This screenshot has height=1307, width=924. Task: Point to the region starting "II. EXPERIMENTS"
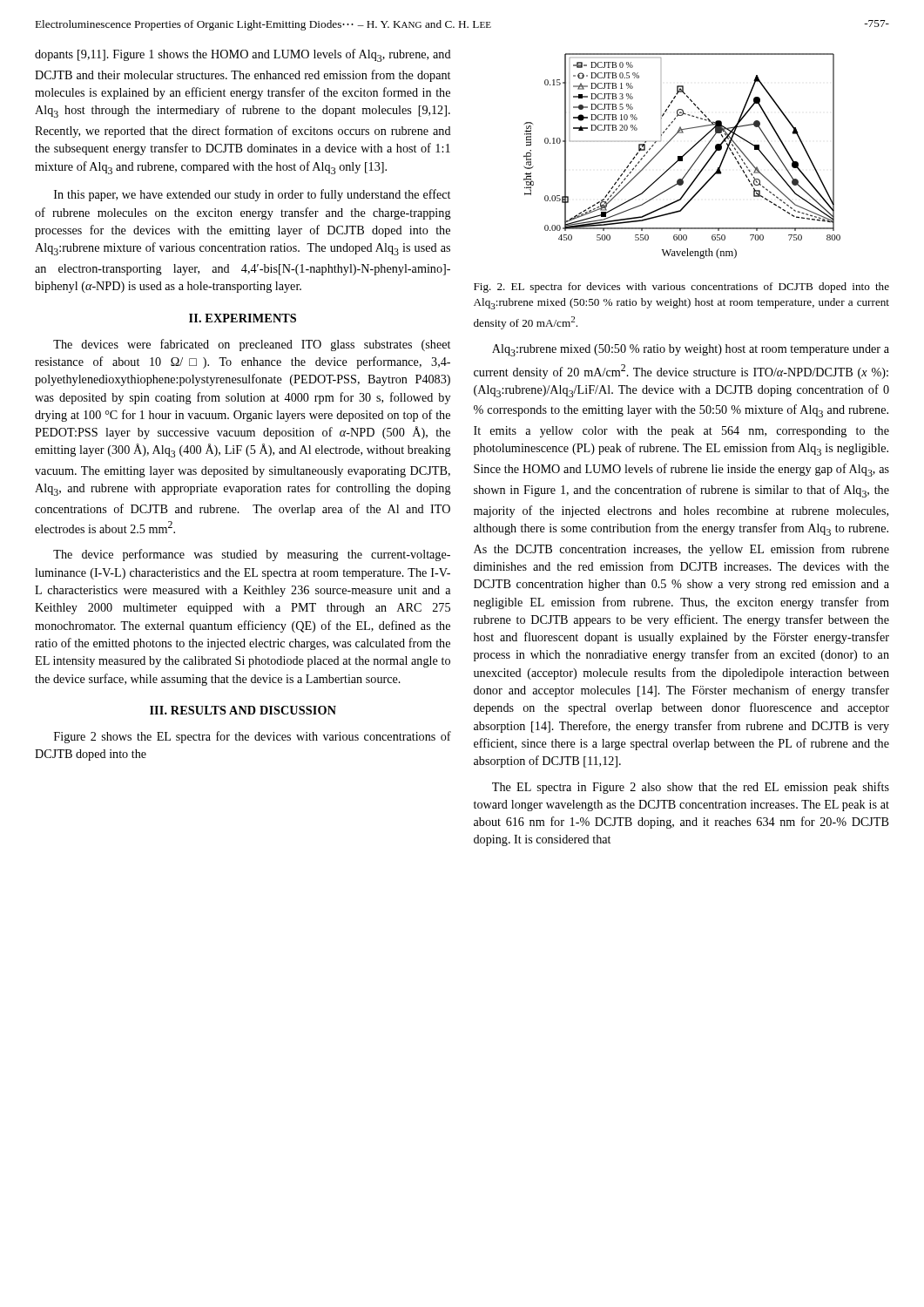(243, 318)
